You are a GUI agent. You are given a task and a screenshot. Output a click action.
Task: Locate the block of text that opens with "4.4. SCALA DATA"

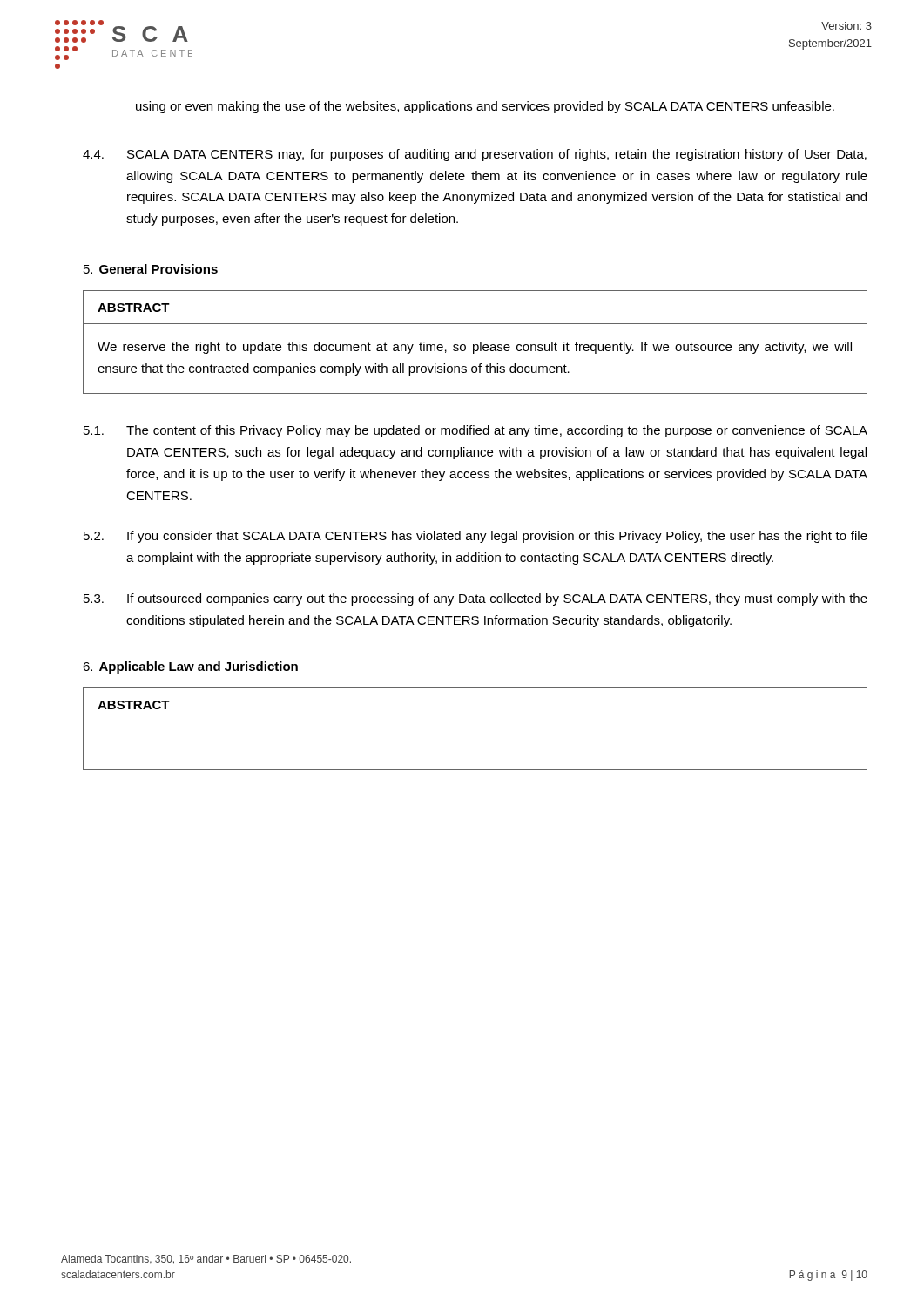[x=475, y=187]
